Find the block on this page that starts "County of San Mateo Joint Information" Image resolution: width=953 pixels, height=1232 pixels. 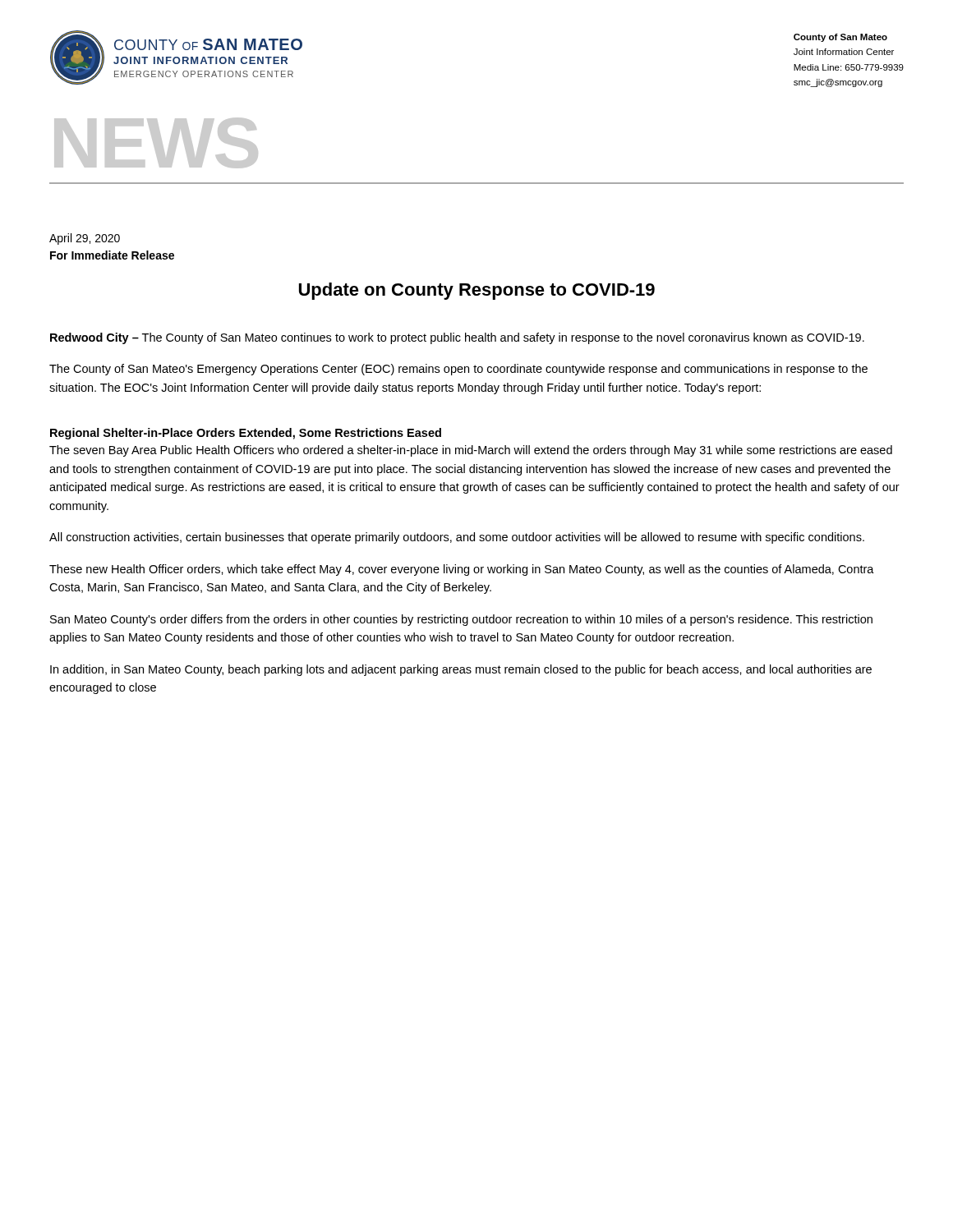(849, 60)
